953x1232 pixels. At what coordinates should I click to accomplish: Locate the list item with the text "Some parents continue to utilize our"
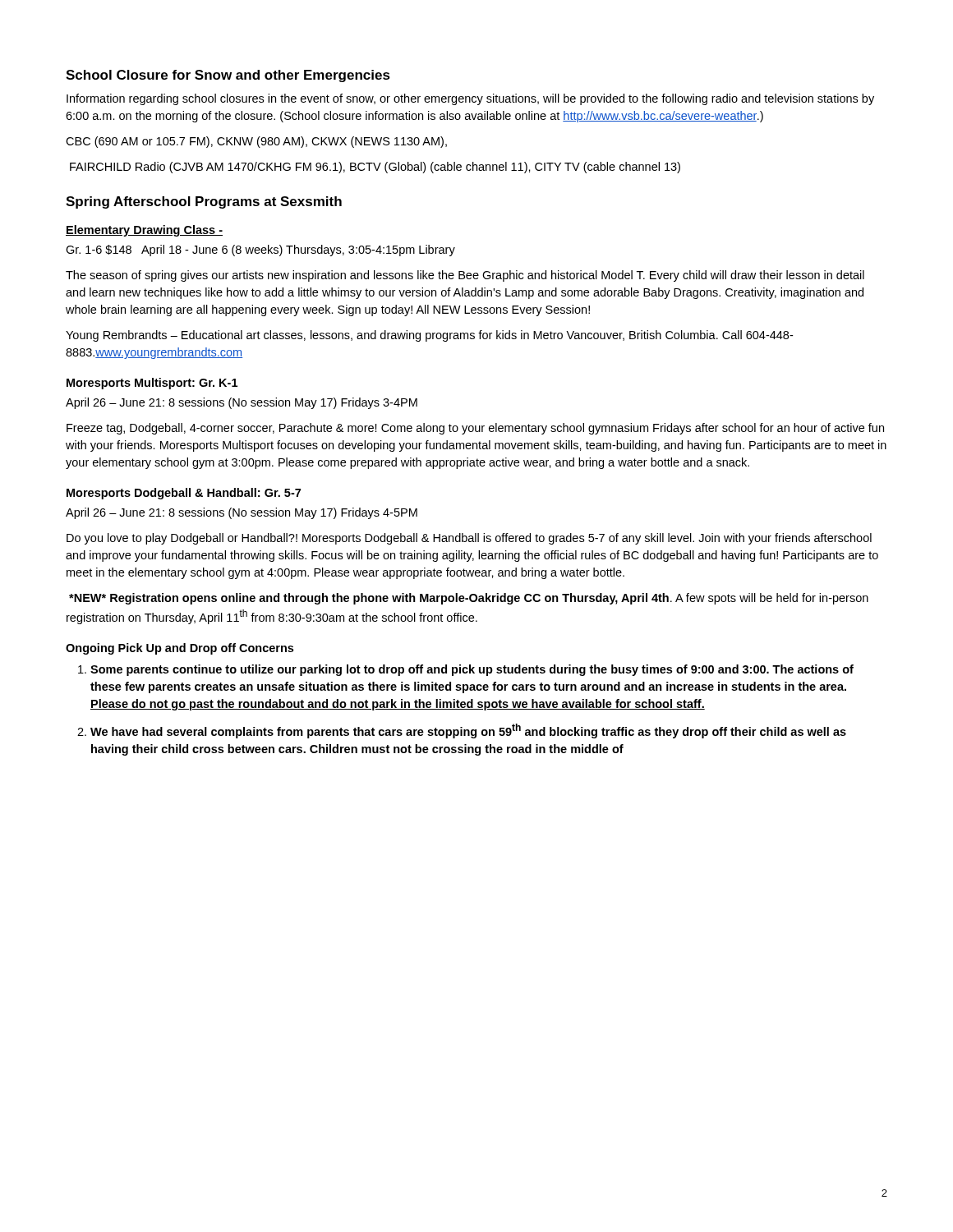pyautogui.click(x=476, y=710)
